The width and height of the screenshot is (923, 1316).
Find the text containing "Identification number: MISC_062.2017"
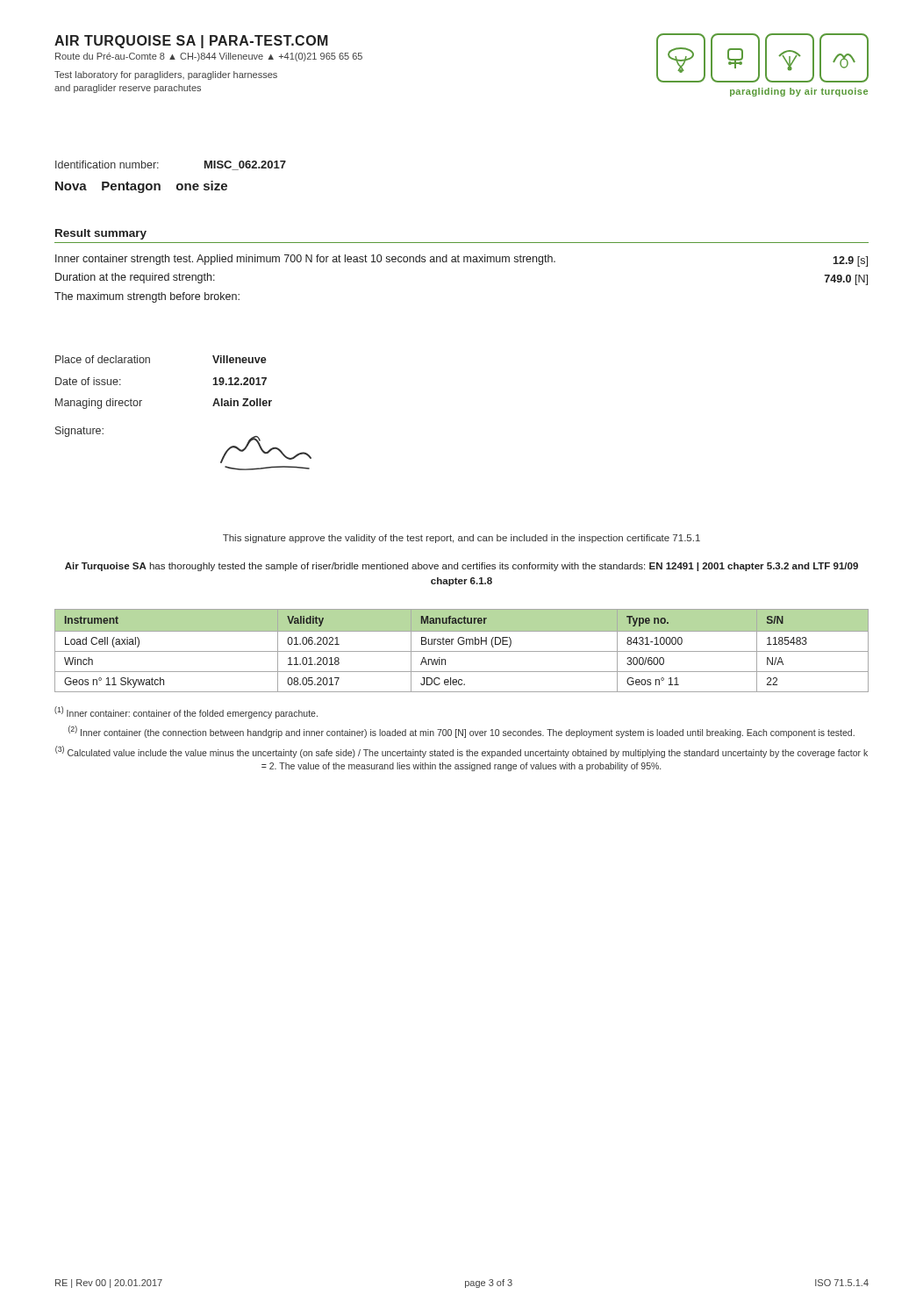tap(108, 165)
